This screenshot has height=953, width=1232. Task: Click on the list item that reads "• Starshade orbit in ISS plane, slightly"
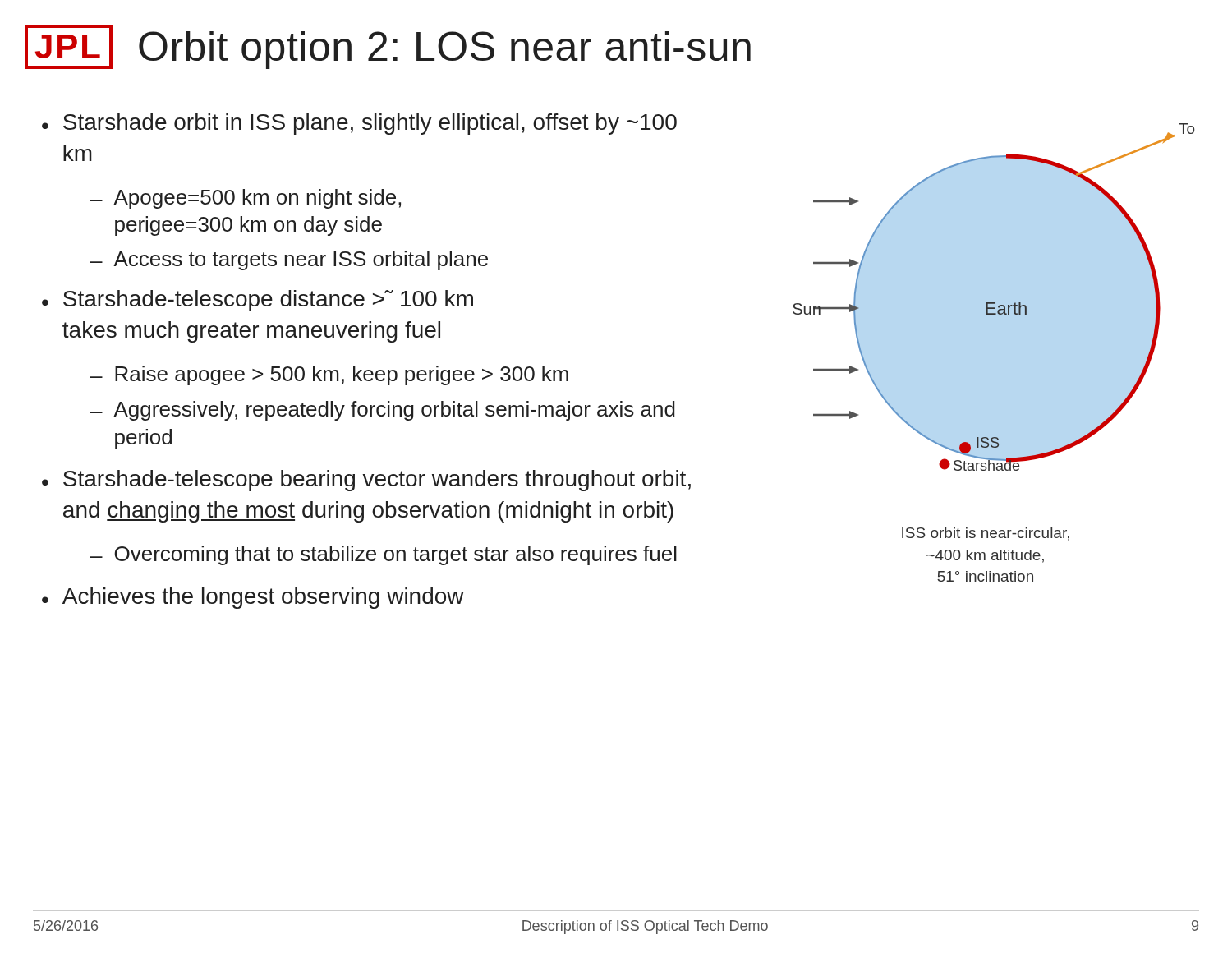coord(361,138)
